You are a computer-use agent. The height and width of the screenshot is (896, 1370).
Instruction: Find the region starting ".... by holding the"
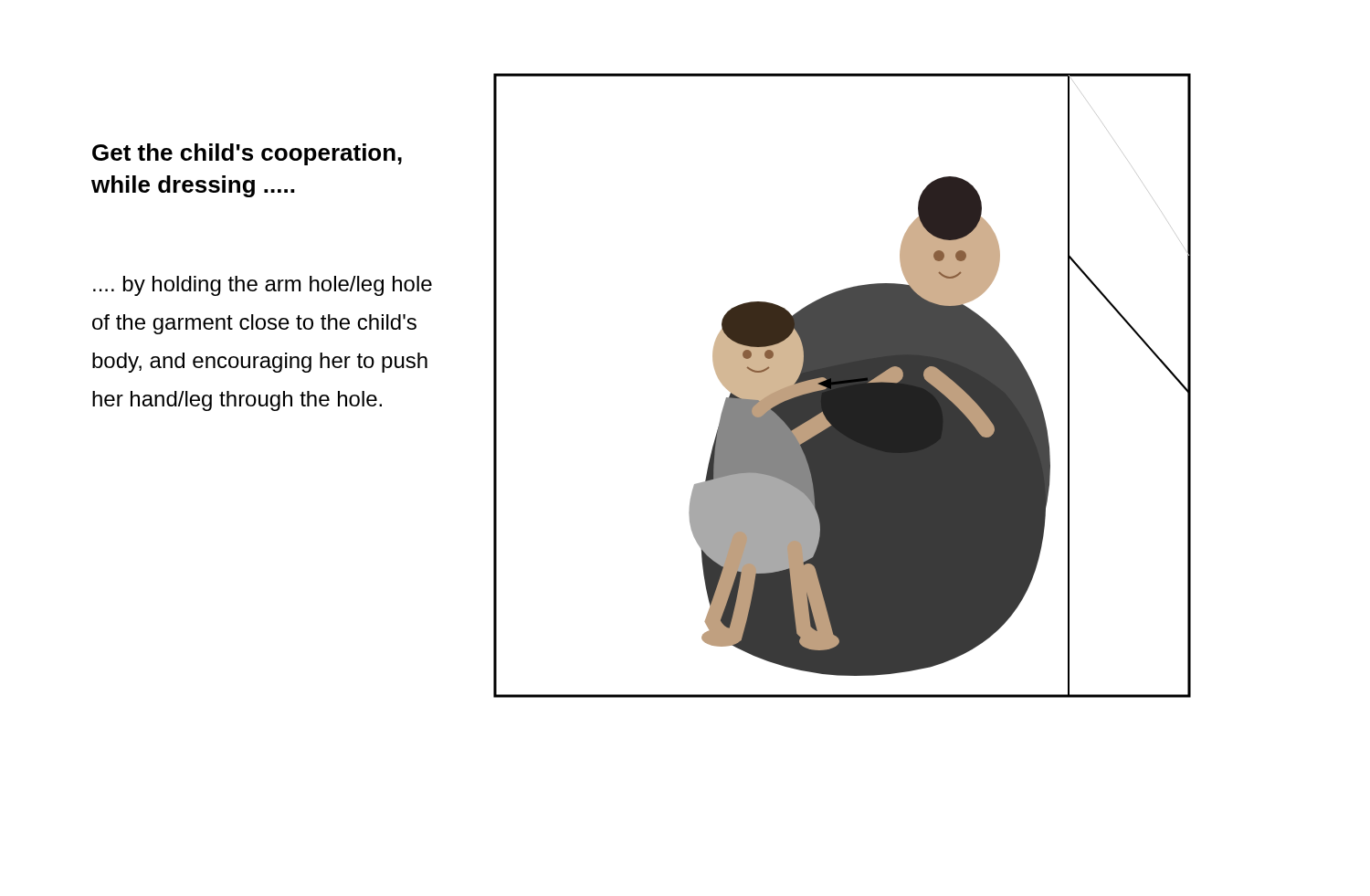(x=263, y=286)
